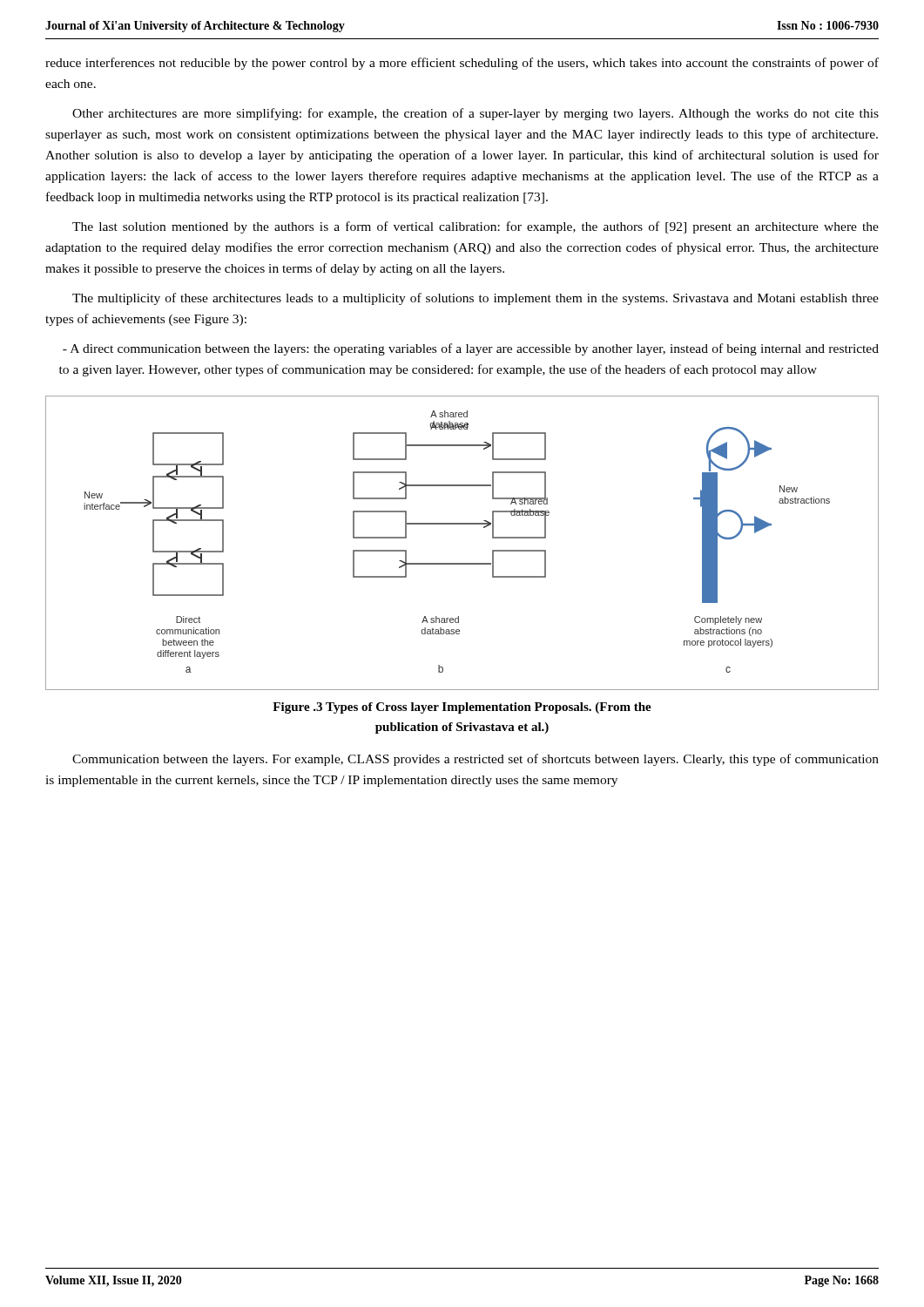This screenshot has width=924, height=1307.
Task: Find the text block that reads "Other architectures are more simplifying:"
Action: [462, 155]
